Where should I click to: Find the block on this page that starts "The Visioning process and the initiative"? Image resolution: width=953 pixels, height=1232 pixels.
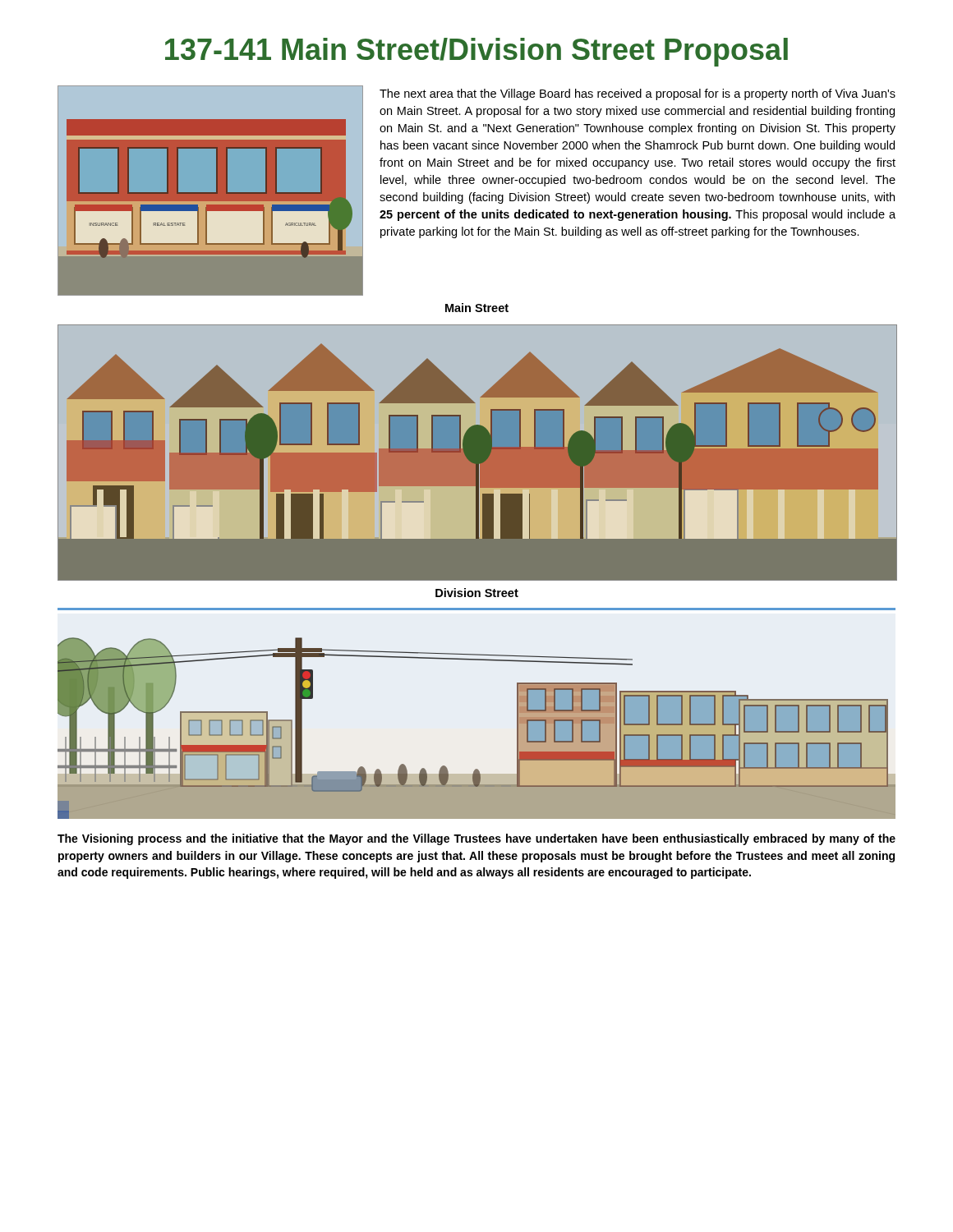point(476,856)
